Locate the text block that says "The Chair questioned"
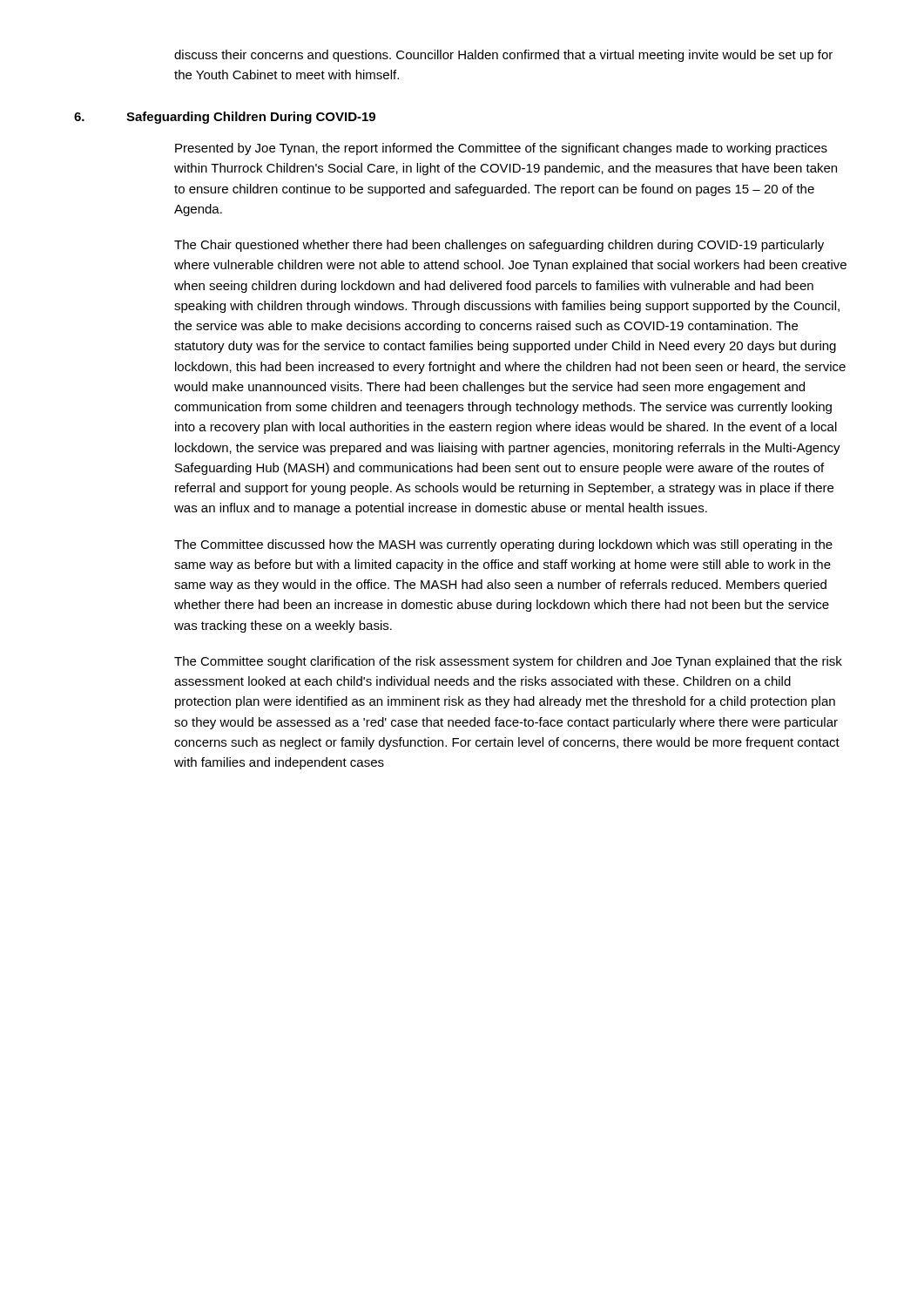This screenshot has height=1307, width=924. click(511, 376)
